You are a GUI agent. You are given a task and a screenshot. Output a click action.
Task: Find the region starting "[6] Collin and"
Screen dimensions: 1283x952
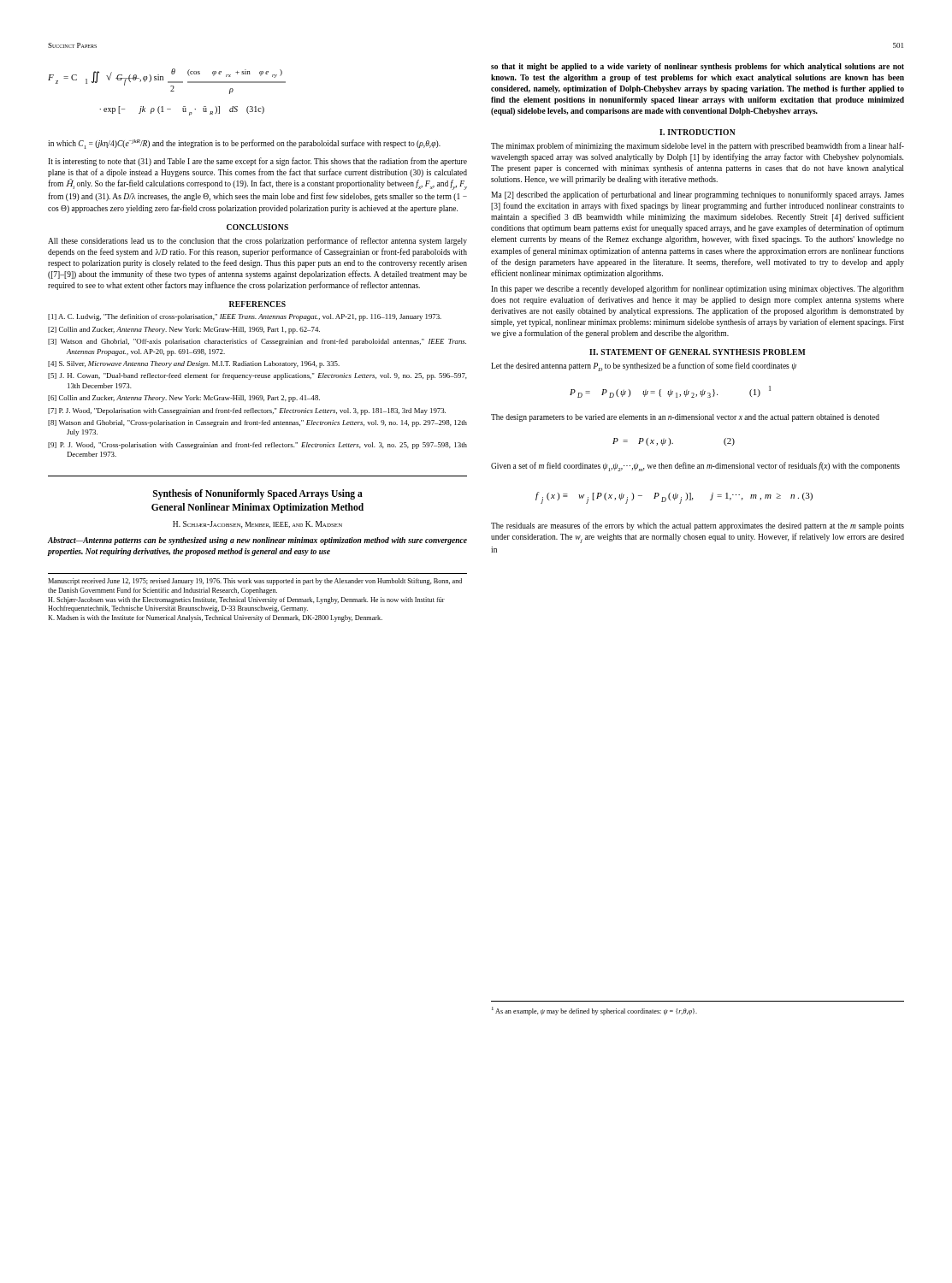[184, 398]
